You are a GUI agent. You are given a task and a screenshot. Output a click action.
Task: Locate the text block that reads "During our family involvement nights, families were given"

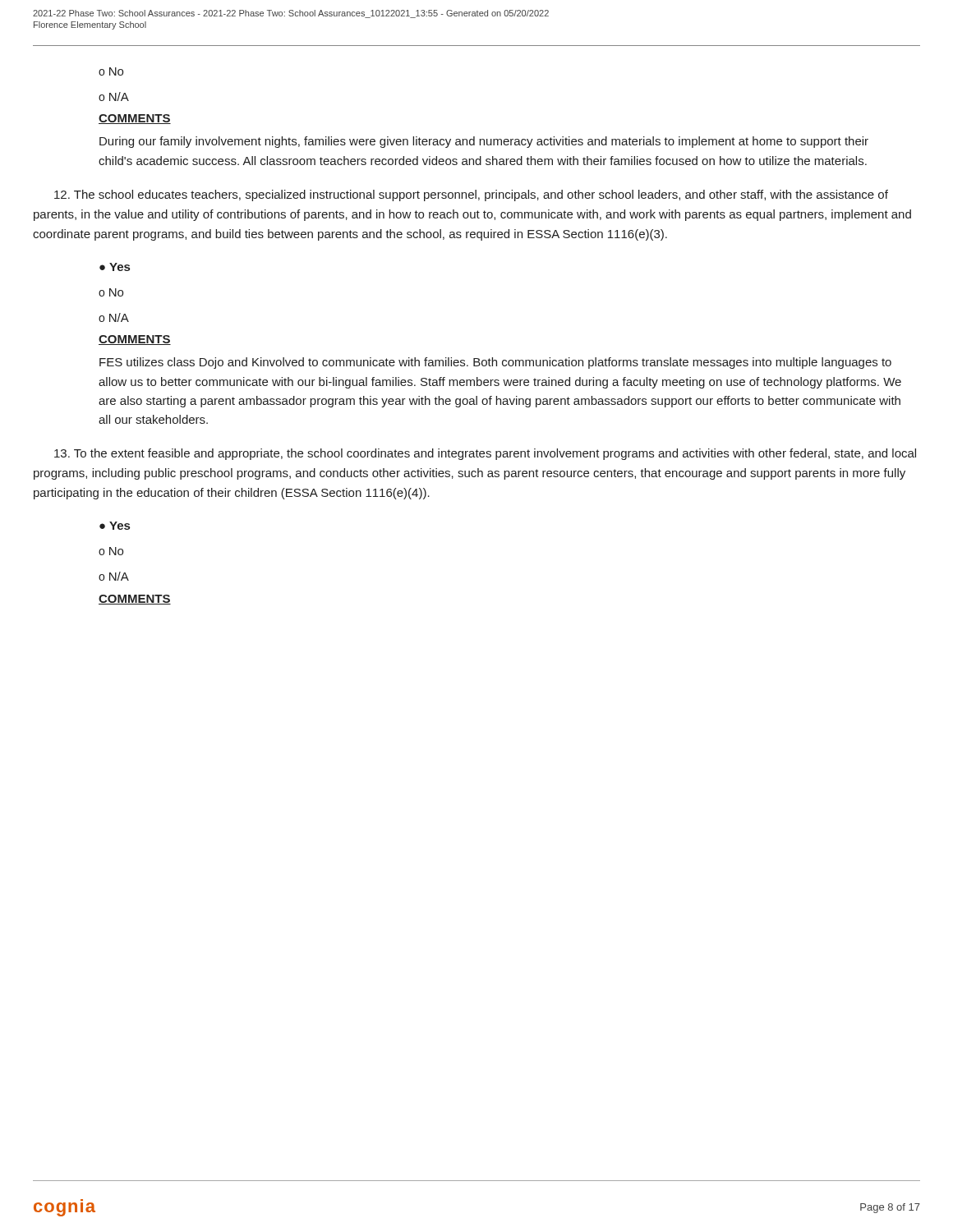(484, 151)
